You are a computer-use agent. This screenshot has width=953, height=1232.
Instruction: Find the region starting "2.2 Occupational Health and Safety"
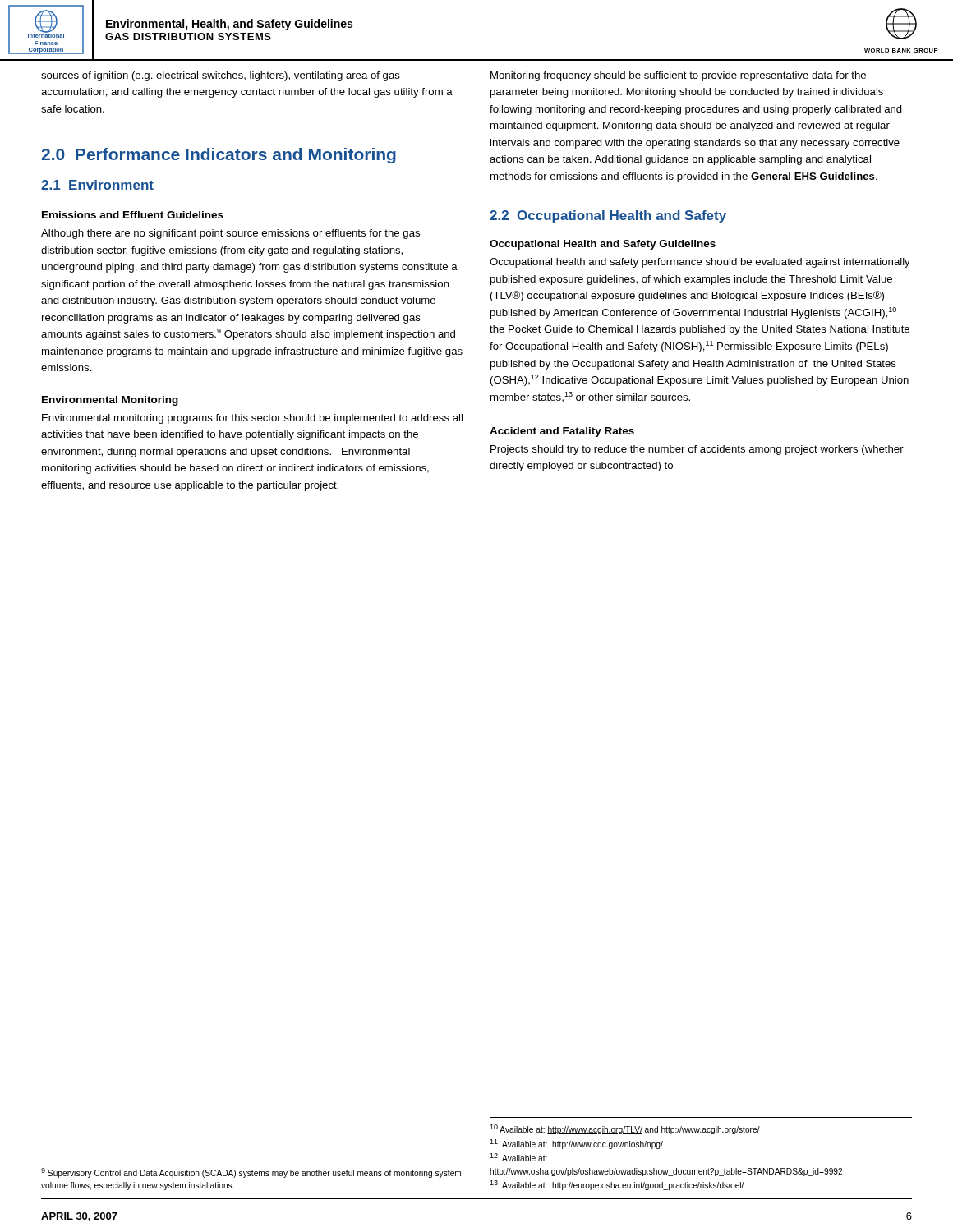[x=608, y=216]
